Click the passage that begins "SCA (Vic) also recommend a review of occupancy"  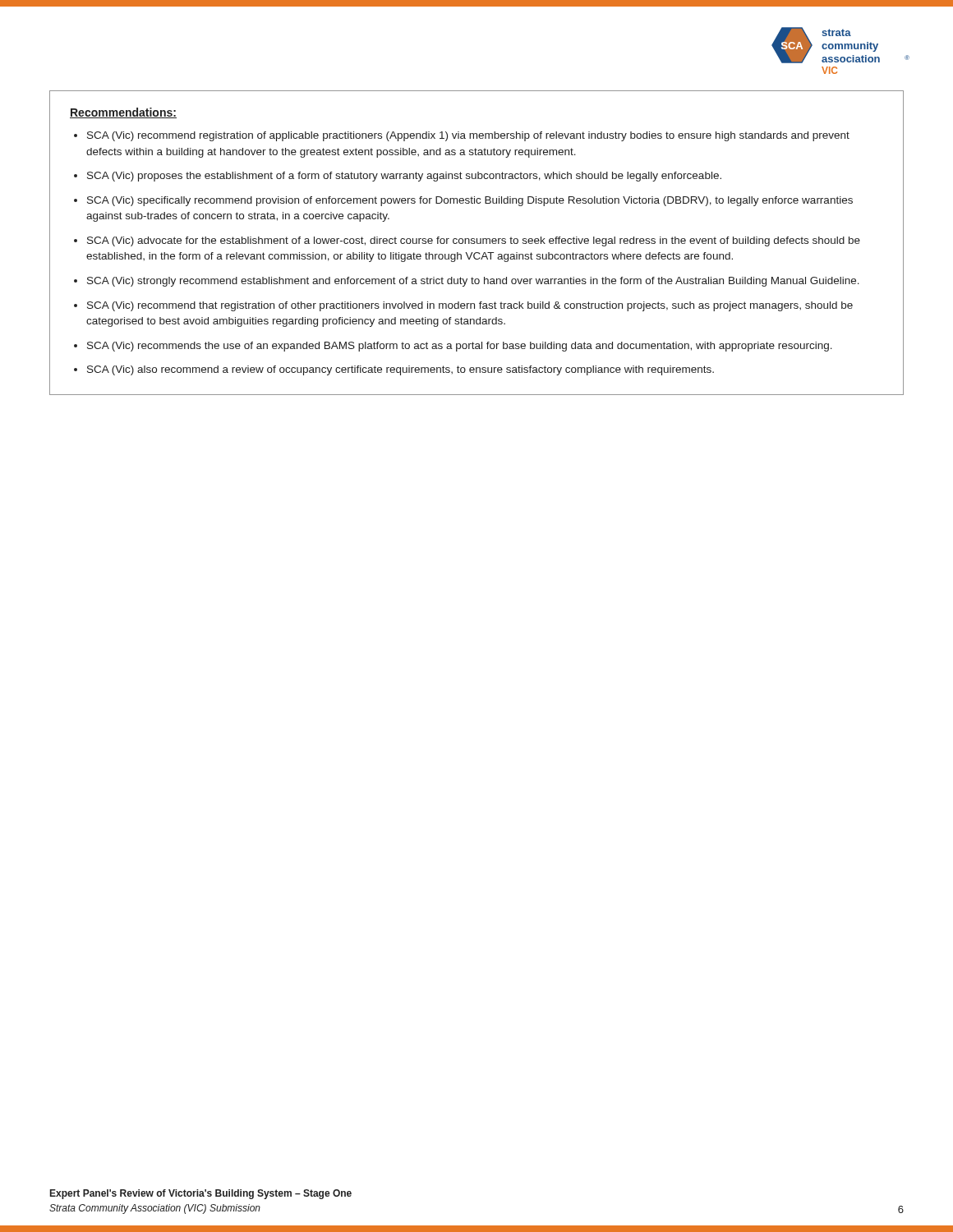(401, 369)
